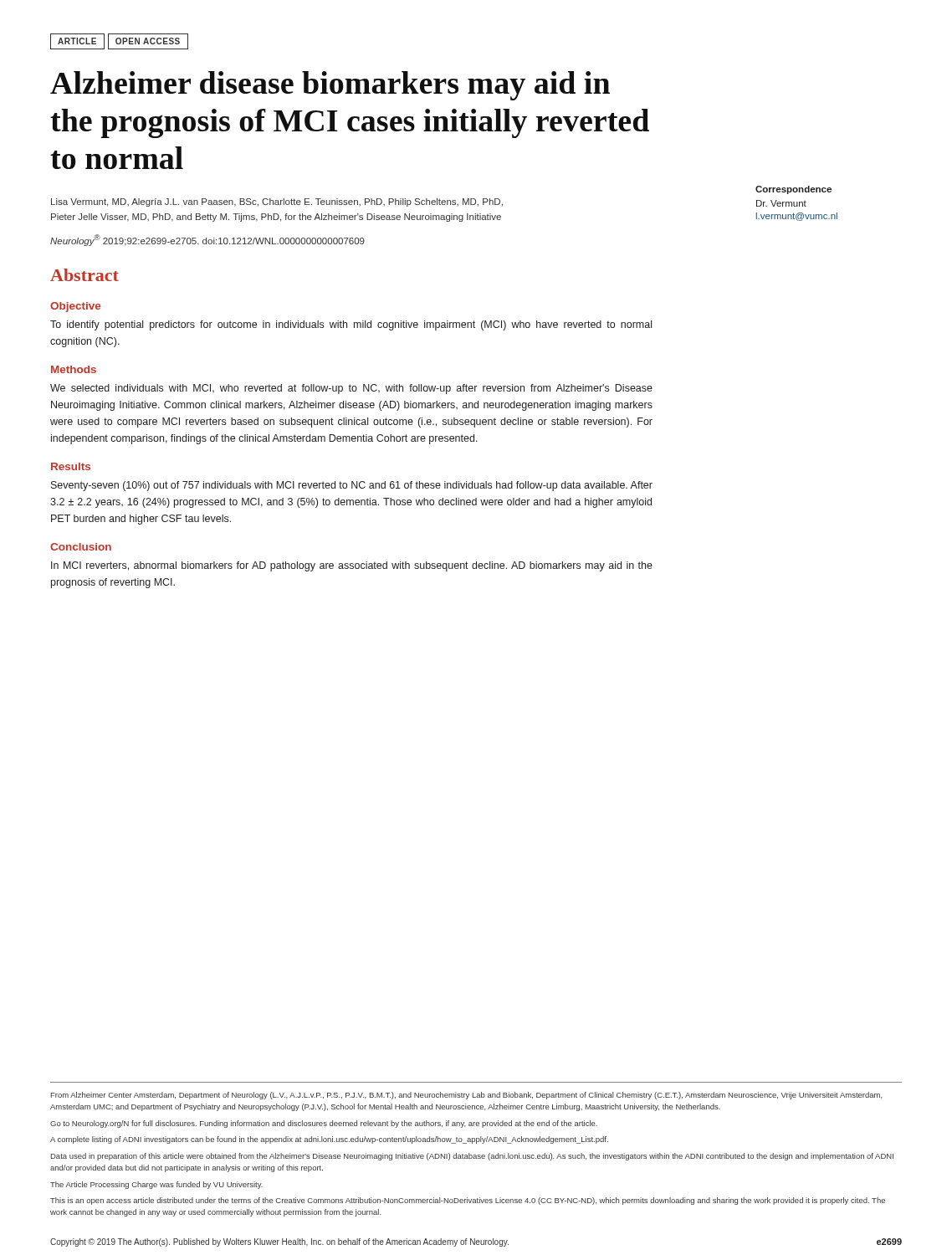
Task: Point to the text block starting "Go to Neurology.org/N for full disclosures."
Action: coord(324,1123)
